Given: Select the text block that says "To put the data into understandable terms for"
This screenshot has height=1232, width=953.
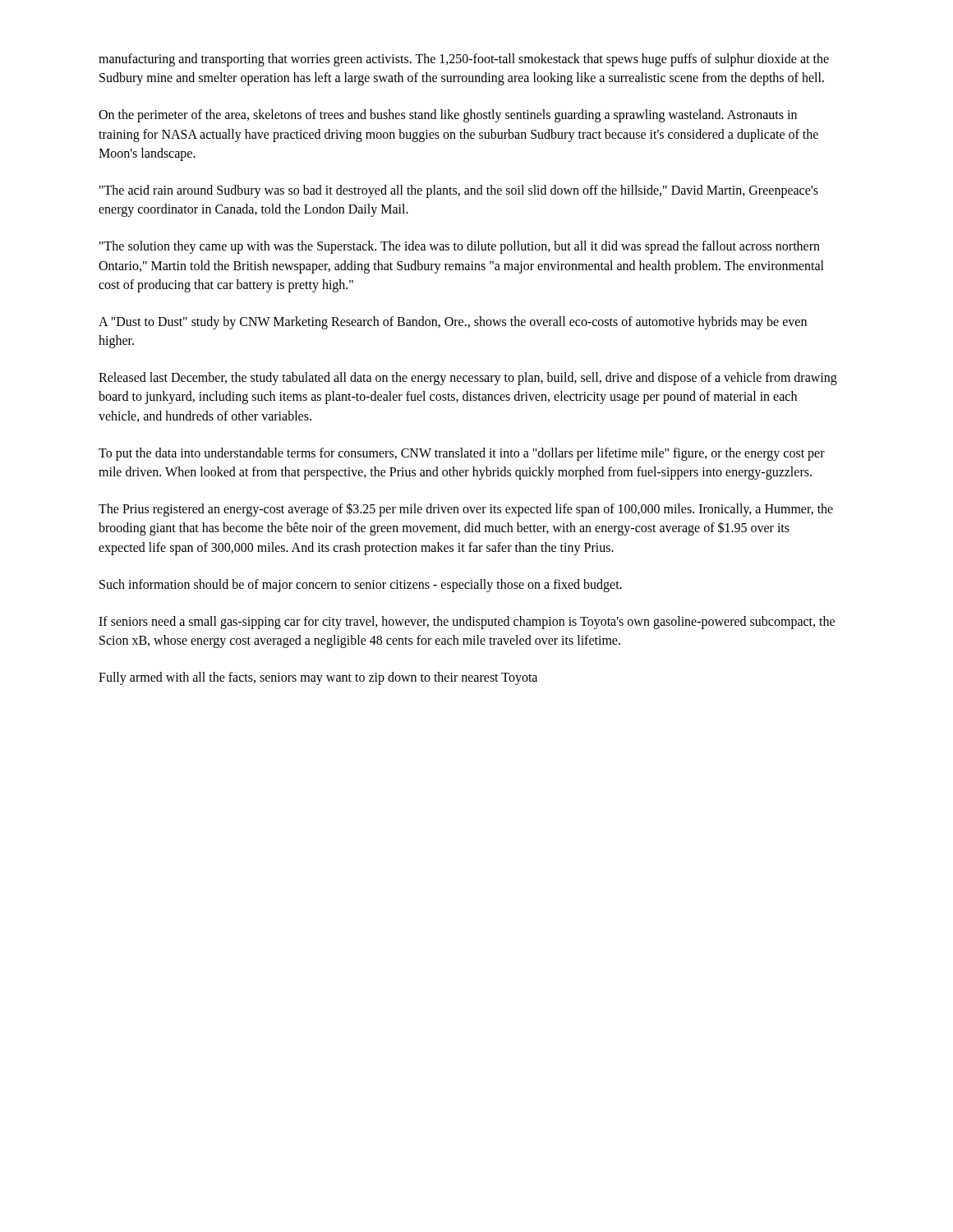Looking at the screenshot, I should pyautogui.click(x=461, y=462).
